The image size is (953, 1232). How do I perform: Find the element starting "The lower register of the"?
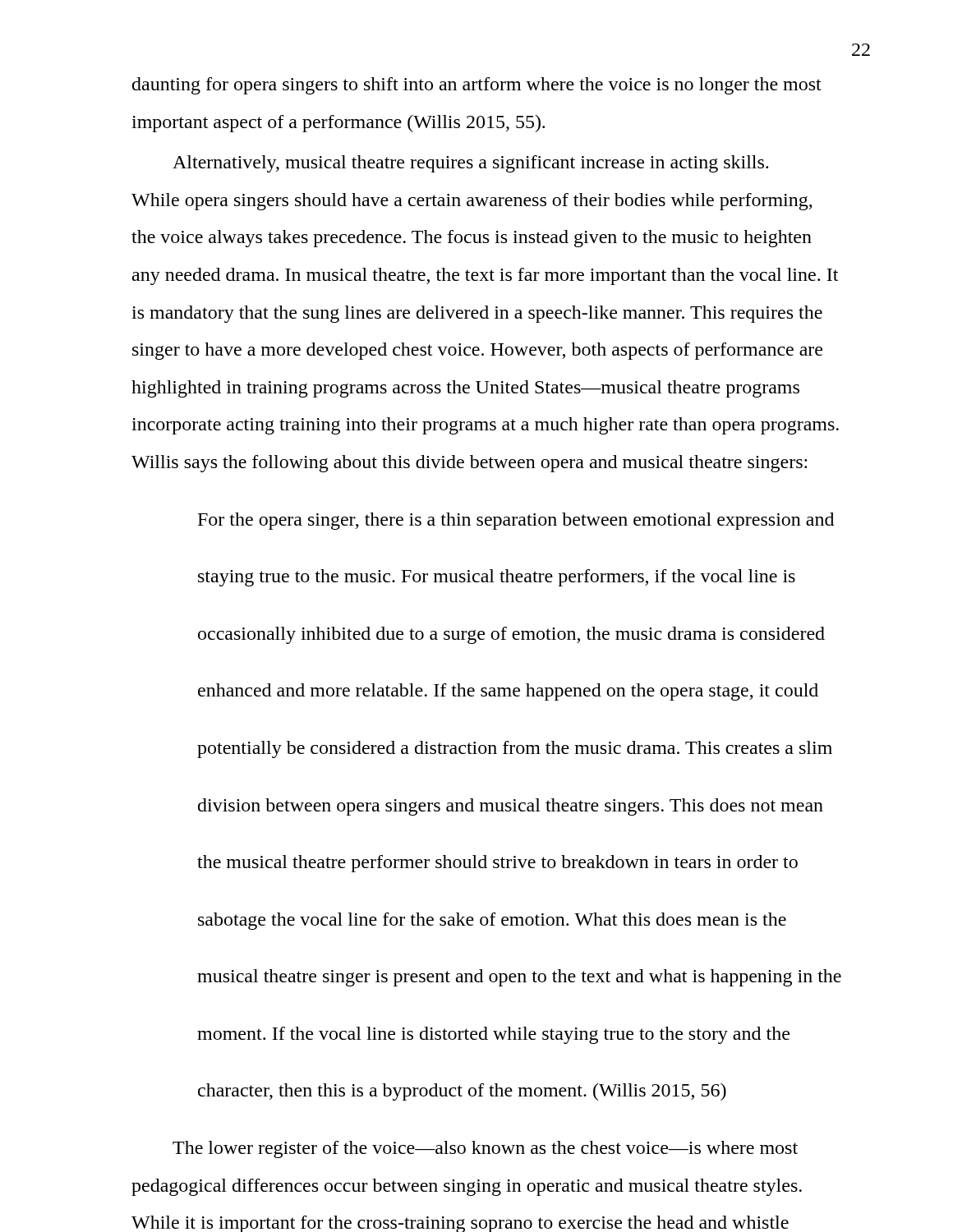[493, 1181]
